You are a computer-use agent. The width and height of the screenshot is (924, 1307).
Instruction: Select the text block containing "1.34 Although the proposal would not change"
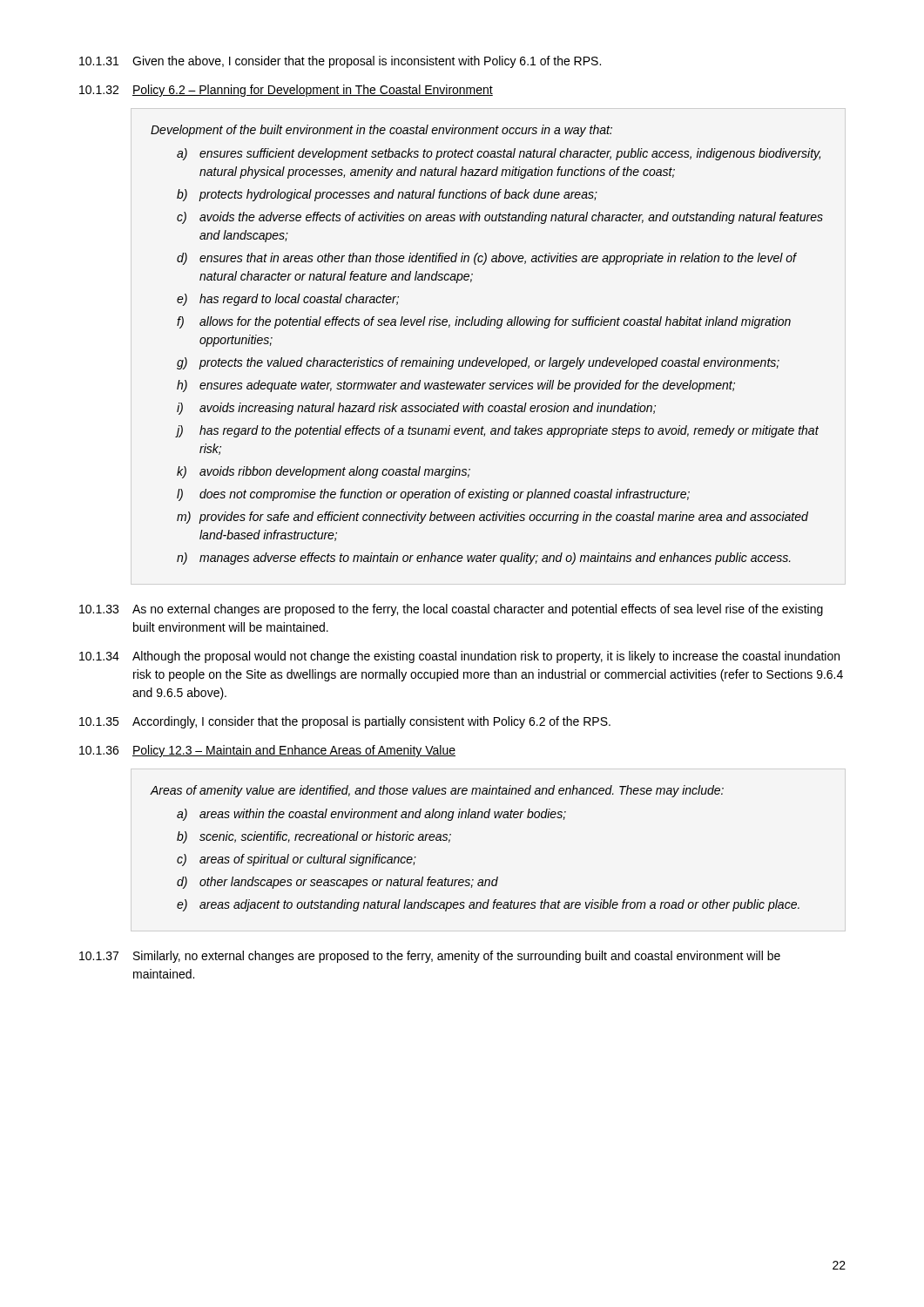[x=462, y=675]
